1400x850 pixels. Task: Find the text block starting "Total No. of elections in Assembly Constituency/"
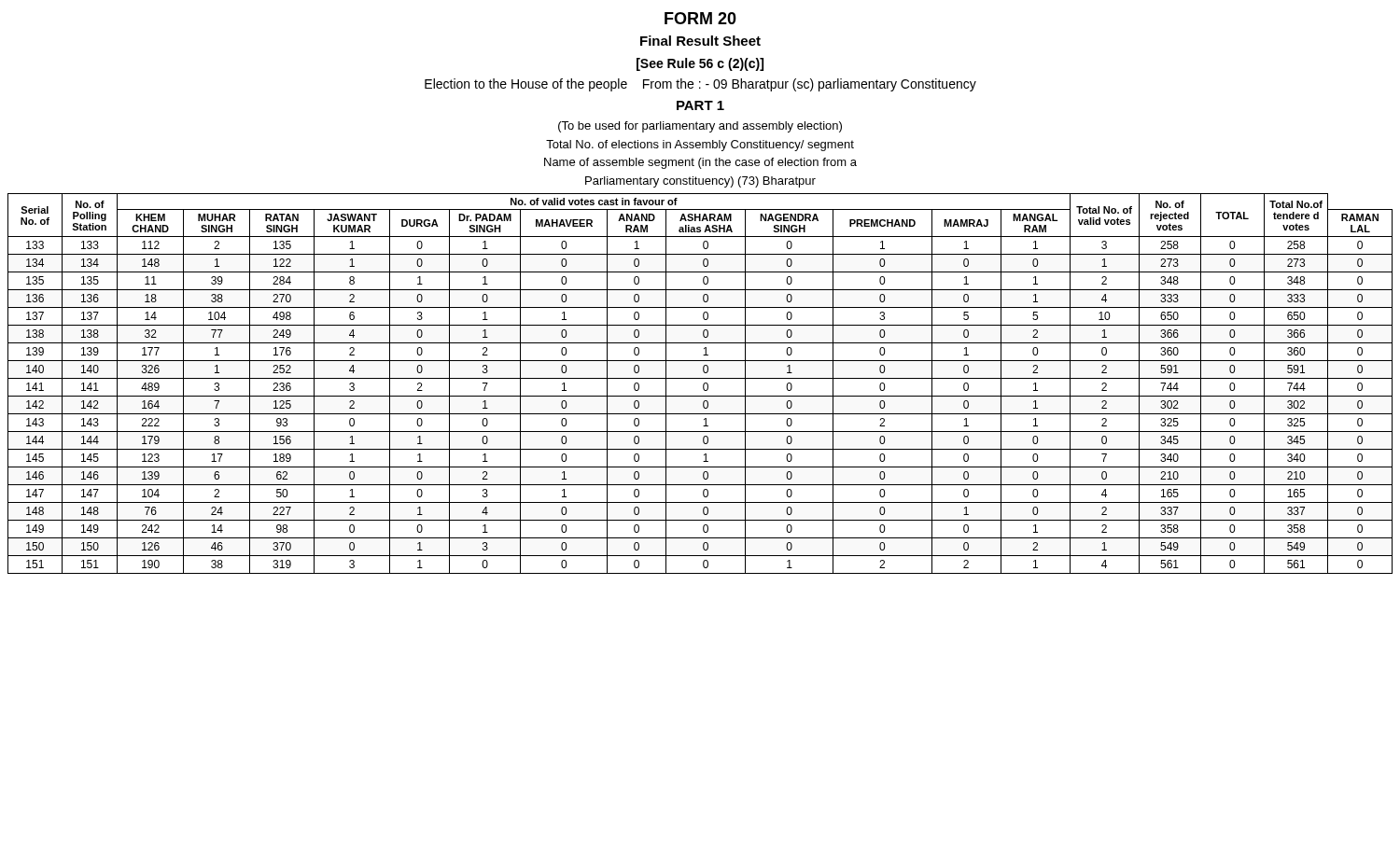[x=700, y=144]
